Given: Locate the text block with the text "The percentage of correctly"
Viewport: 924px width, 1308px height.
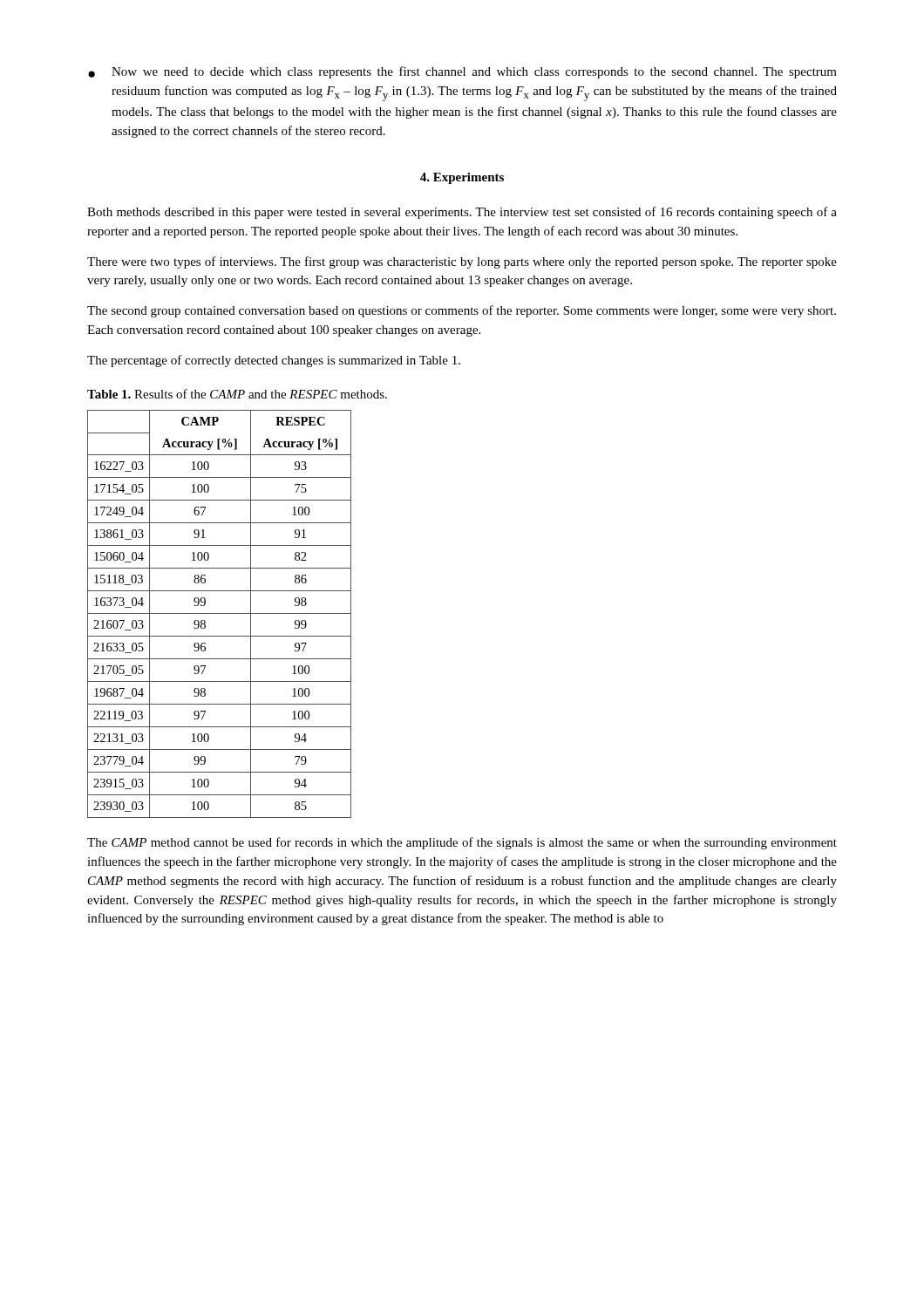Looking at the screenshot, I should [x=274, y=360].
